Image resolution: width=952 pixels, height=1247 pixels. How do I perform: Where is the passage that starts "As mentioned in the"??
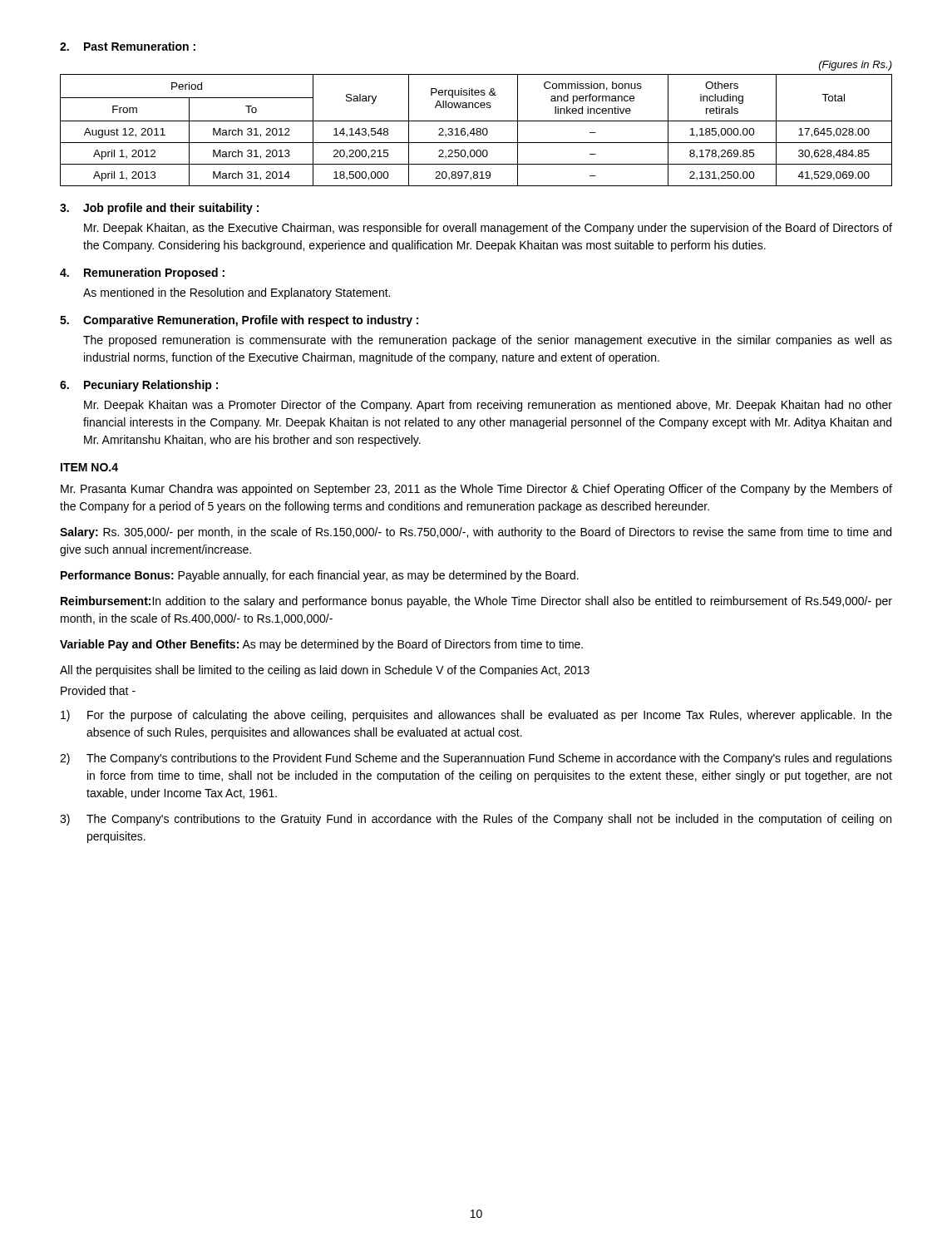tap(237, 293)
